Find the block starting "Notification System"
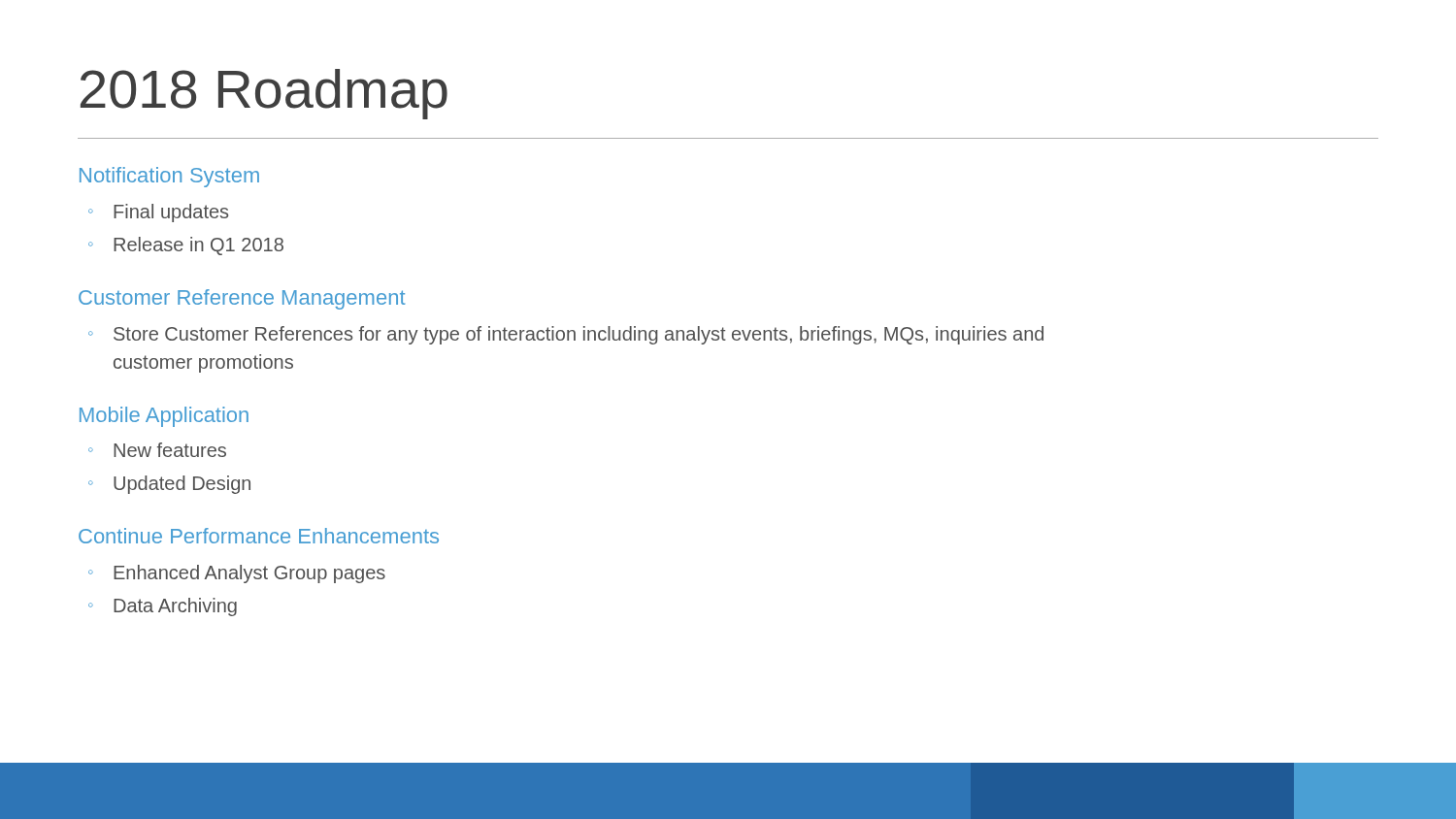The height and width of the screenshot is (819, 1456). point(169,177)
